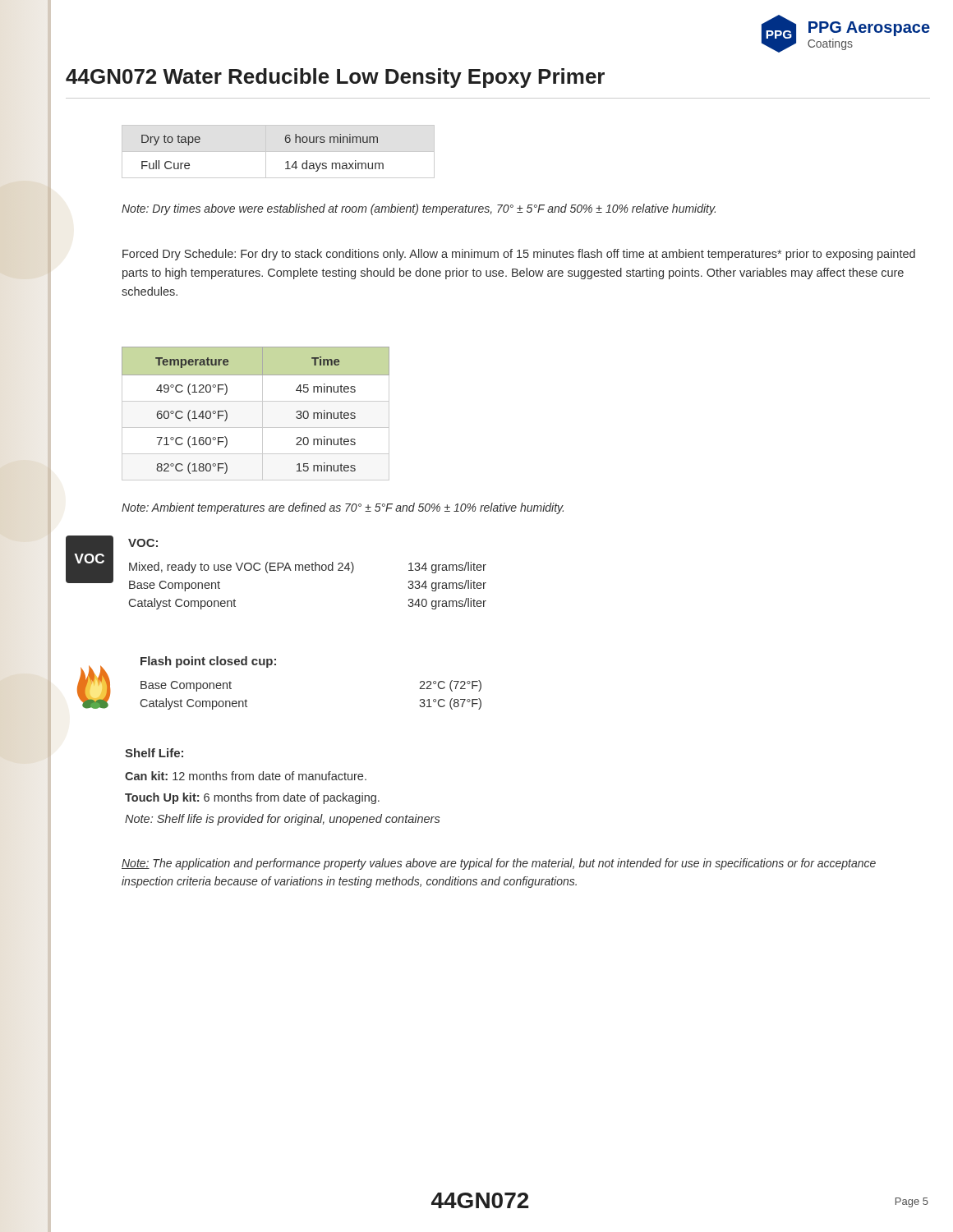Locate the illustration
Image resolution: width=953 pixels, height=1232 pixels.
[x=95, y=680]
